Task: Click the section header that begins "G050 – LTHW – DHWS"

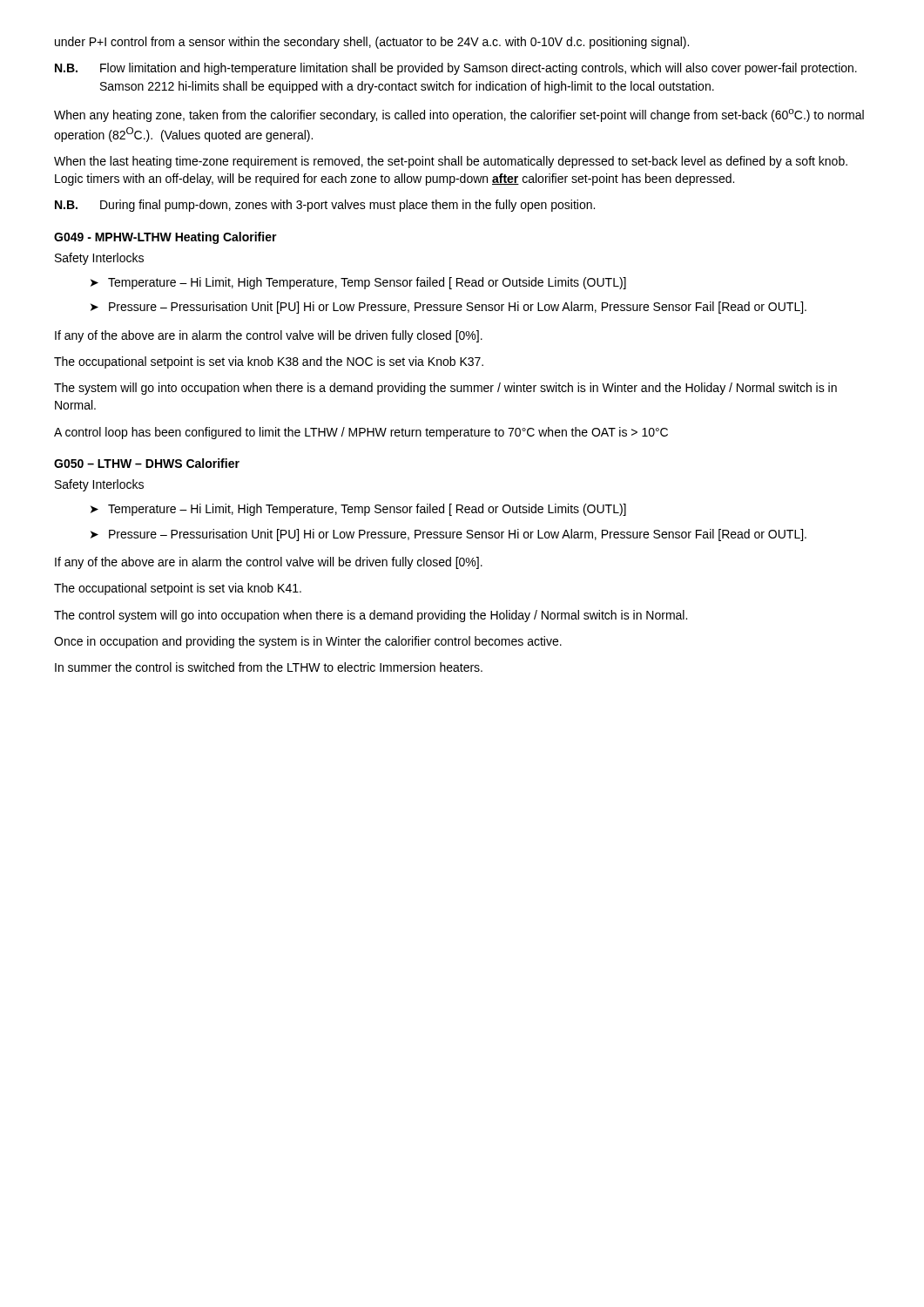Action: pyautogui.click(x=147, y=464)
